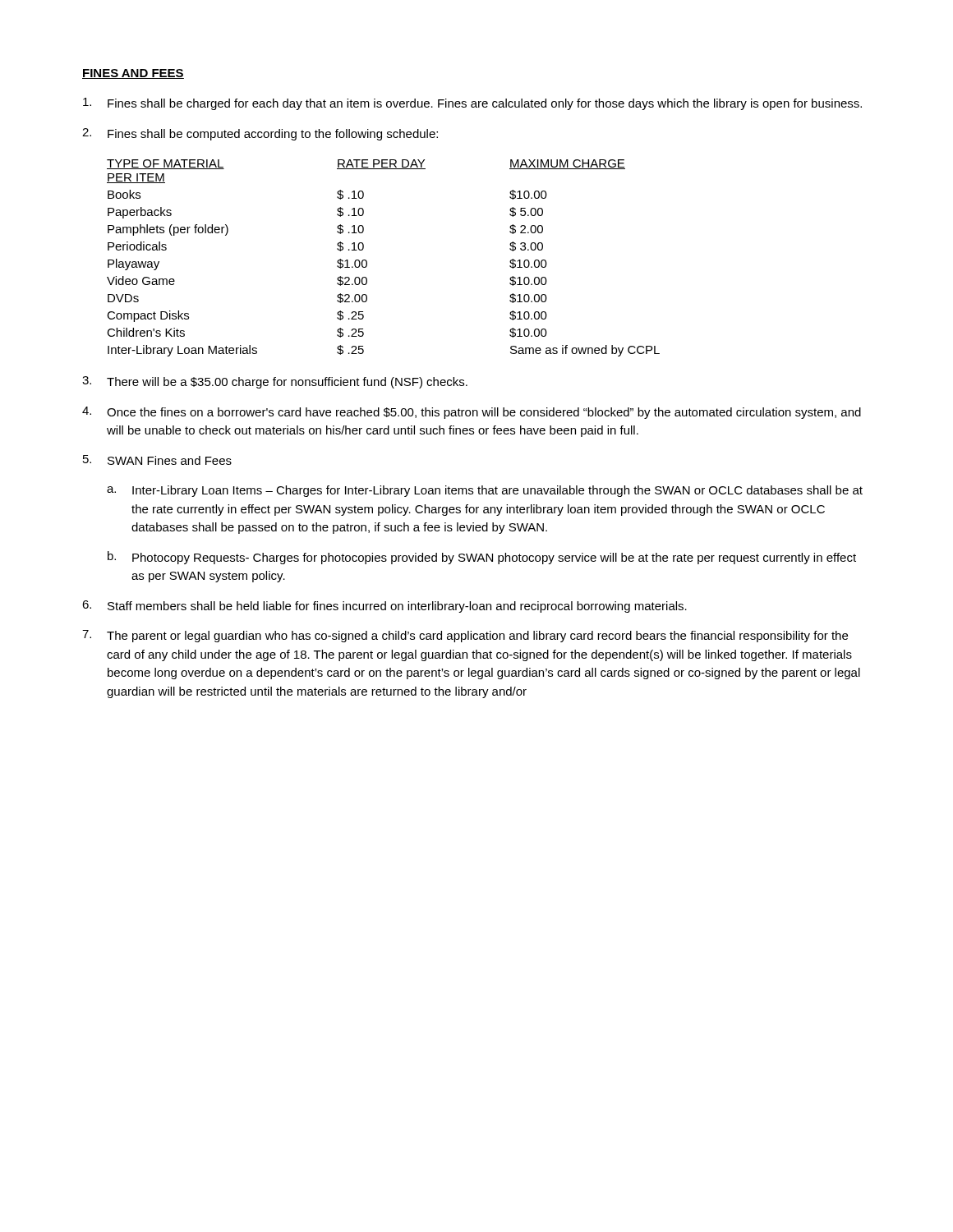Click on the list item containing "Fines shall be charged for"
The height and width of the screenshot is (1232, 953).
[x=473, y=104]
